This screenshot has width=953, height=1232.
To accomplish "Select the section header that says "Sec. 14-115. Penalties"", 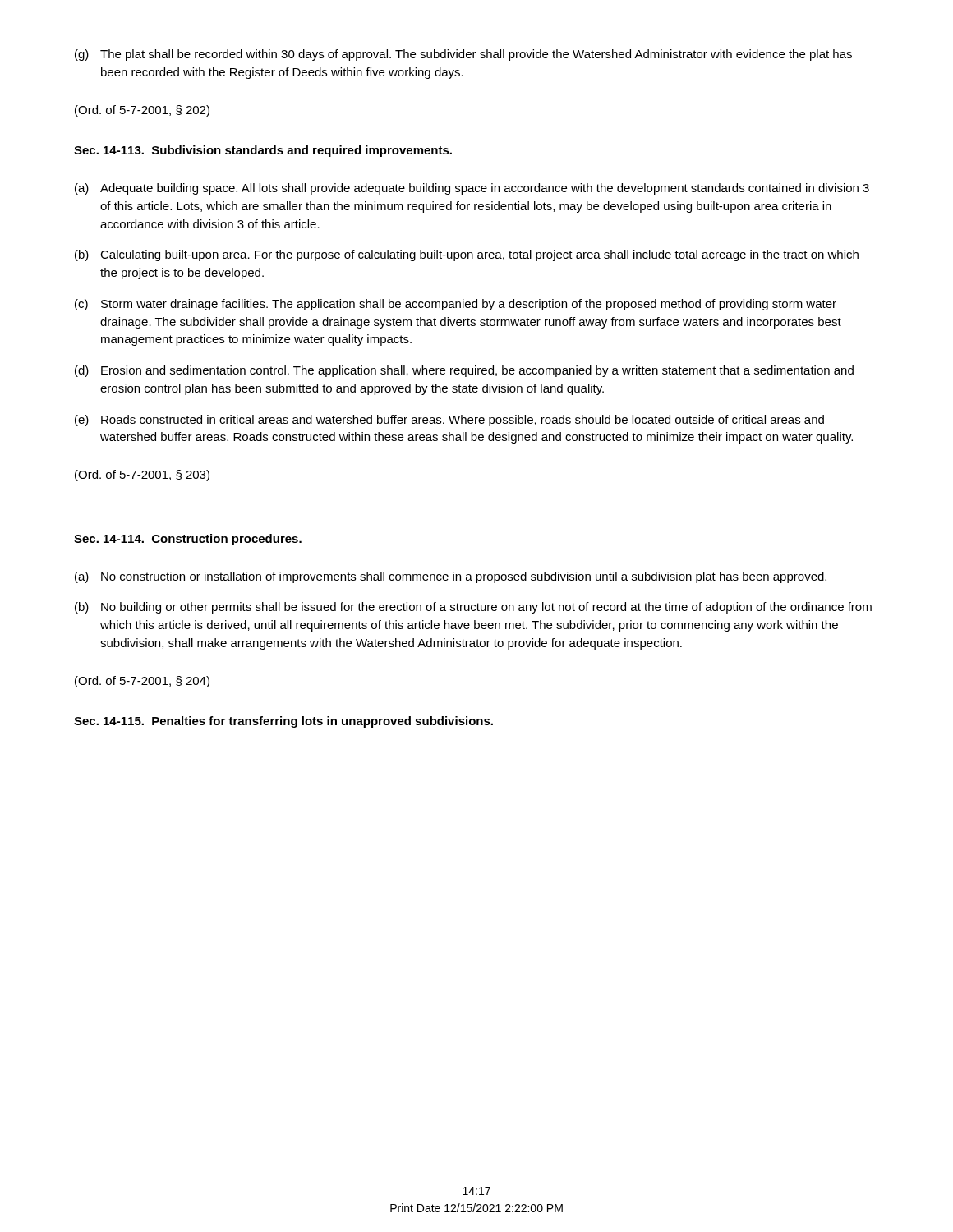I will point(284,721).
